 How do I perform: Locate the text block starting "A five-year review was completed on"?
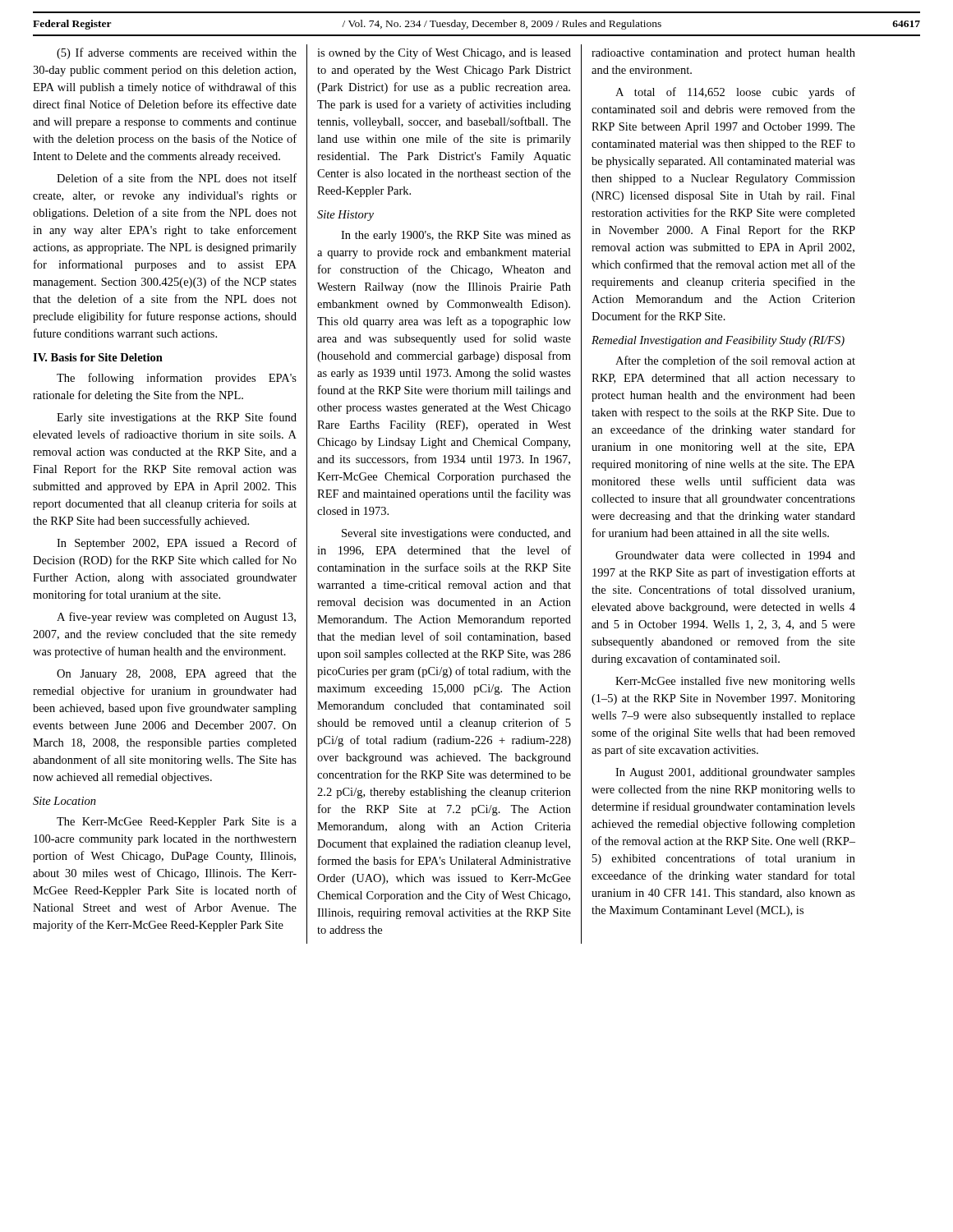point(165,635)
